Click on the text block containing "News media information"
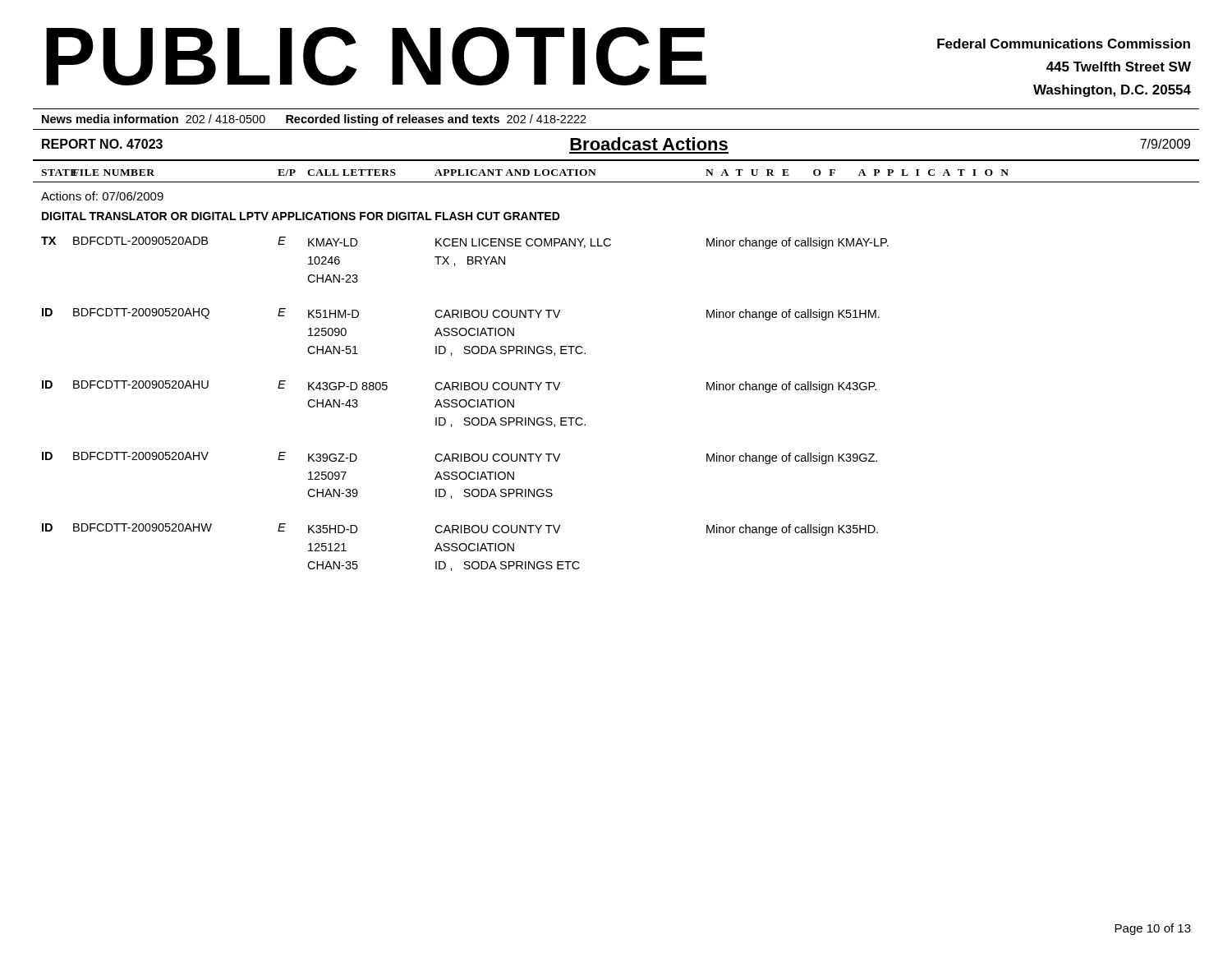Viewport: 1232px width, 953px height. 314,119
